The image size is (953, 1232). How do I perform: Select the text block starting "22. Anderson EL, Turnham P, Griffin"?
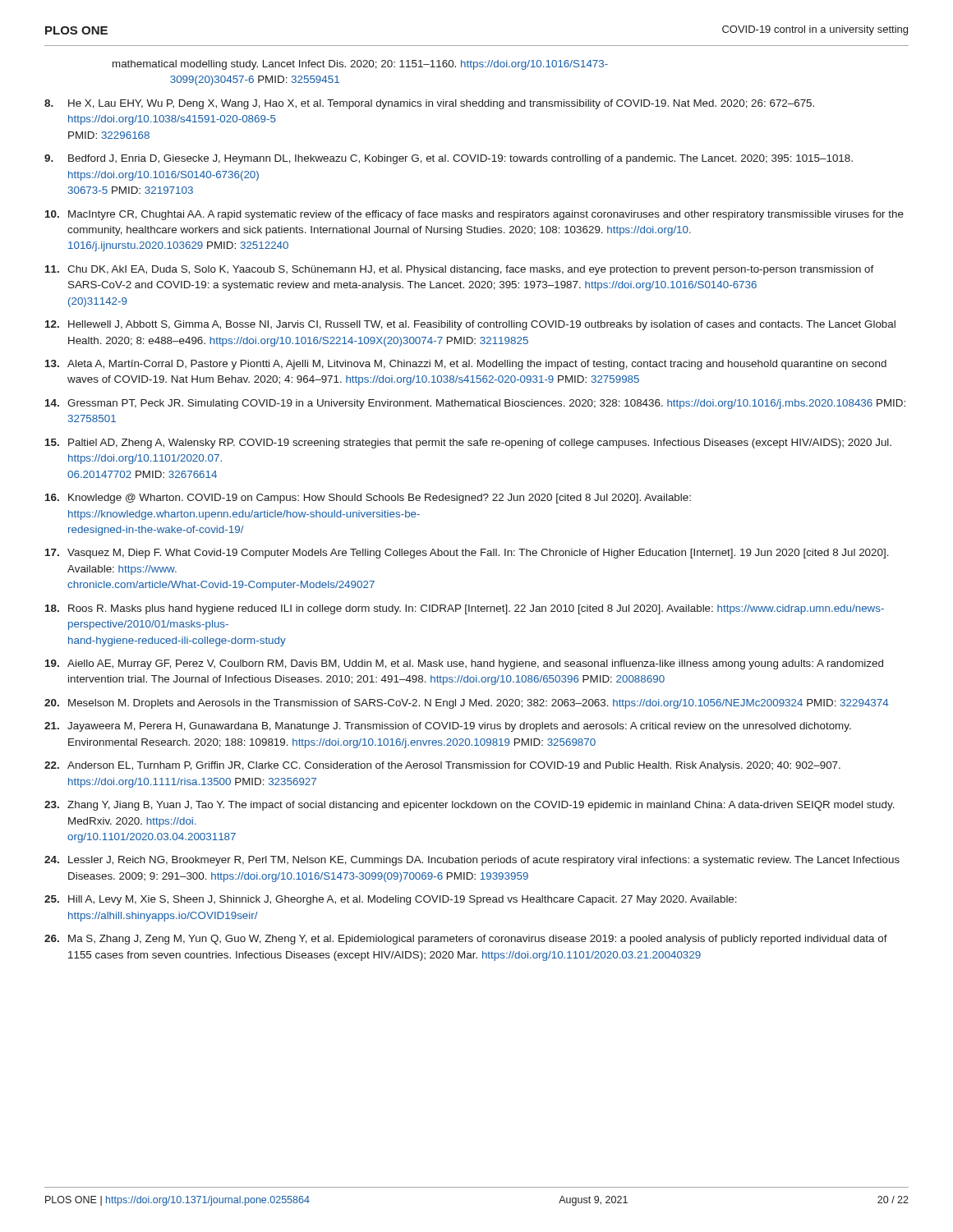(x=476, y=773)
